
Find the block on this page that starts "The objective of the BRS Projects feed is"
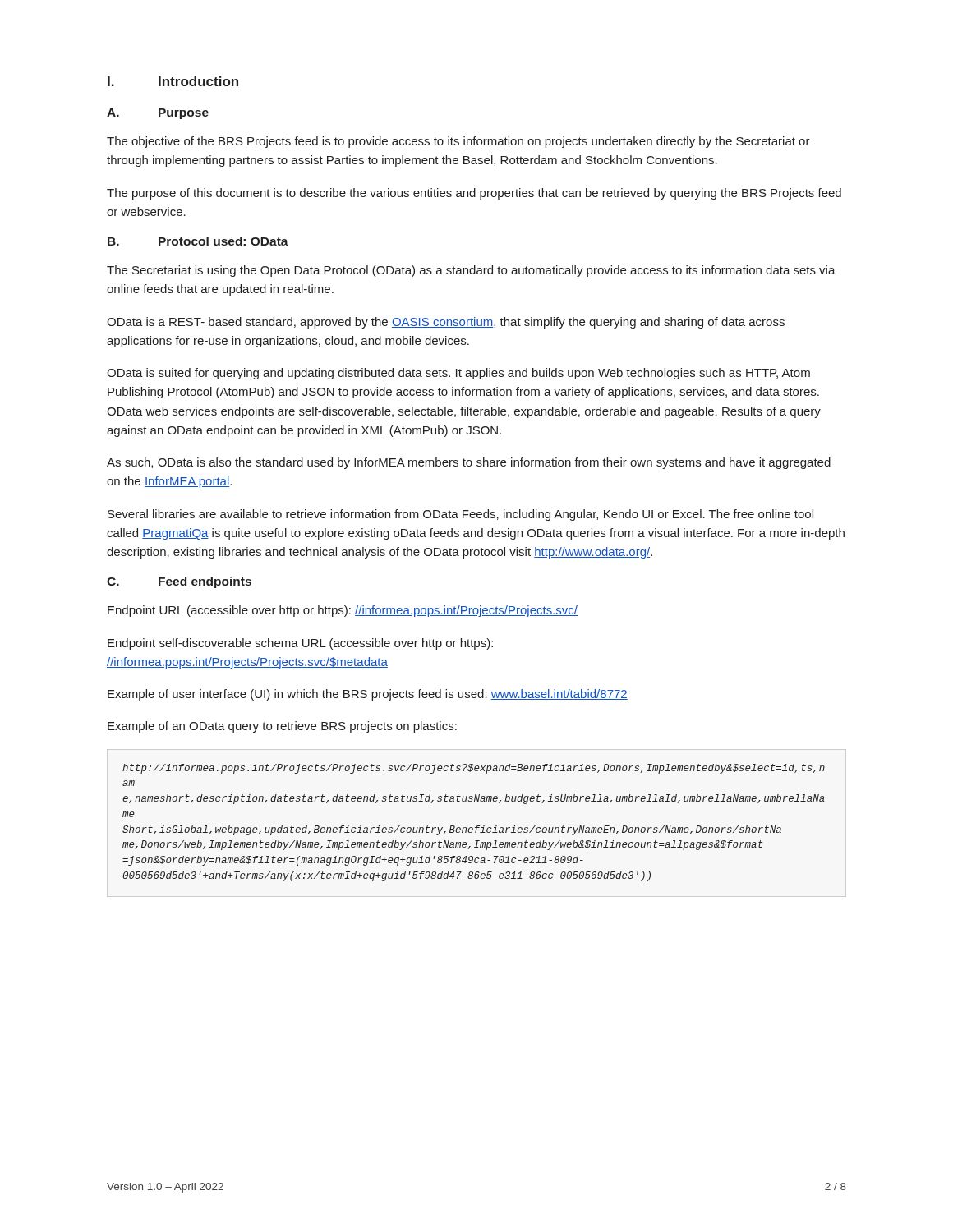[x=458, y=150]
